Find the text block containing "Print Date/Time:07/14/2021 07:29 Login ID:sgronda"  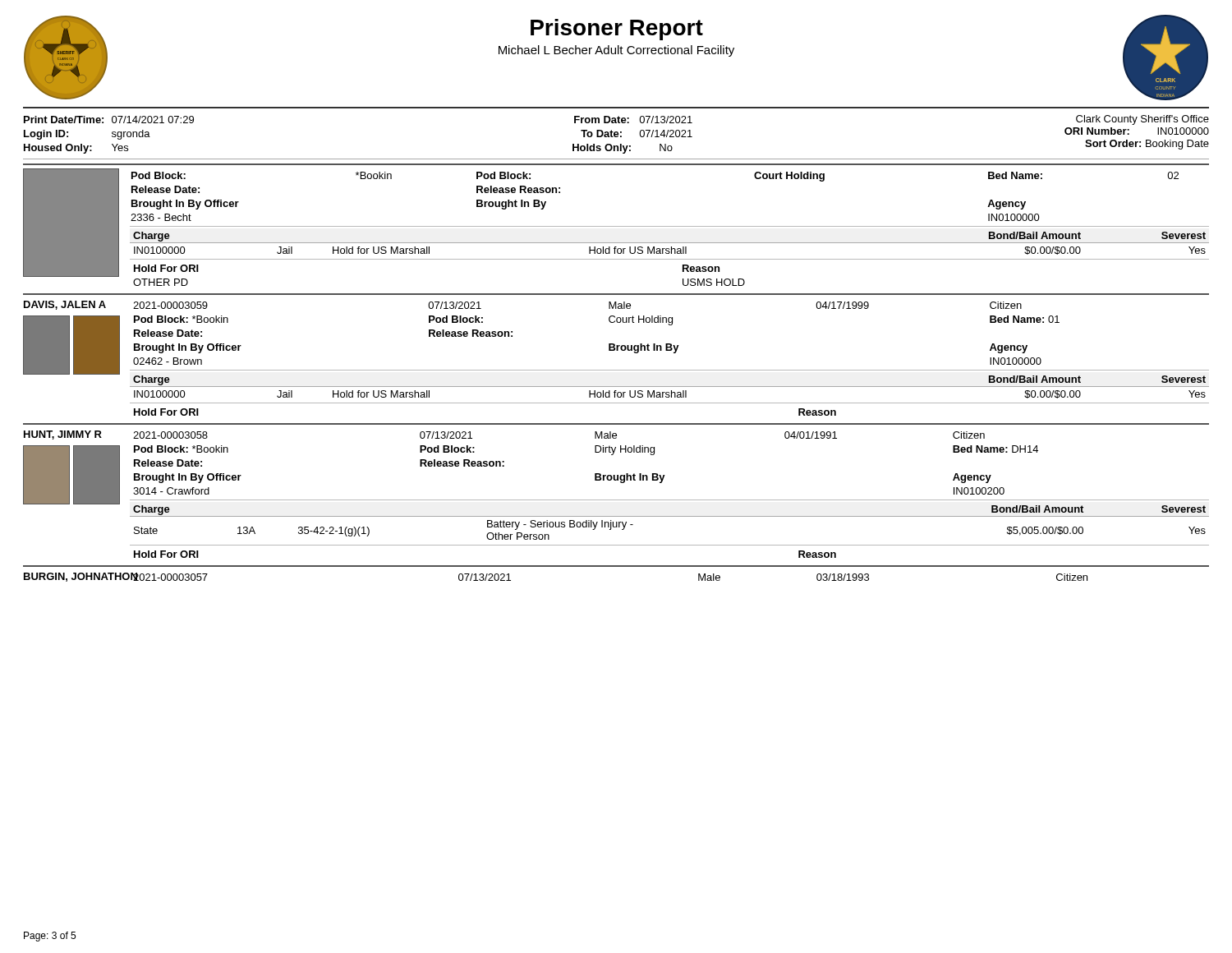pyautogui.click(x=112, y=134)
